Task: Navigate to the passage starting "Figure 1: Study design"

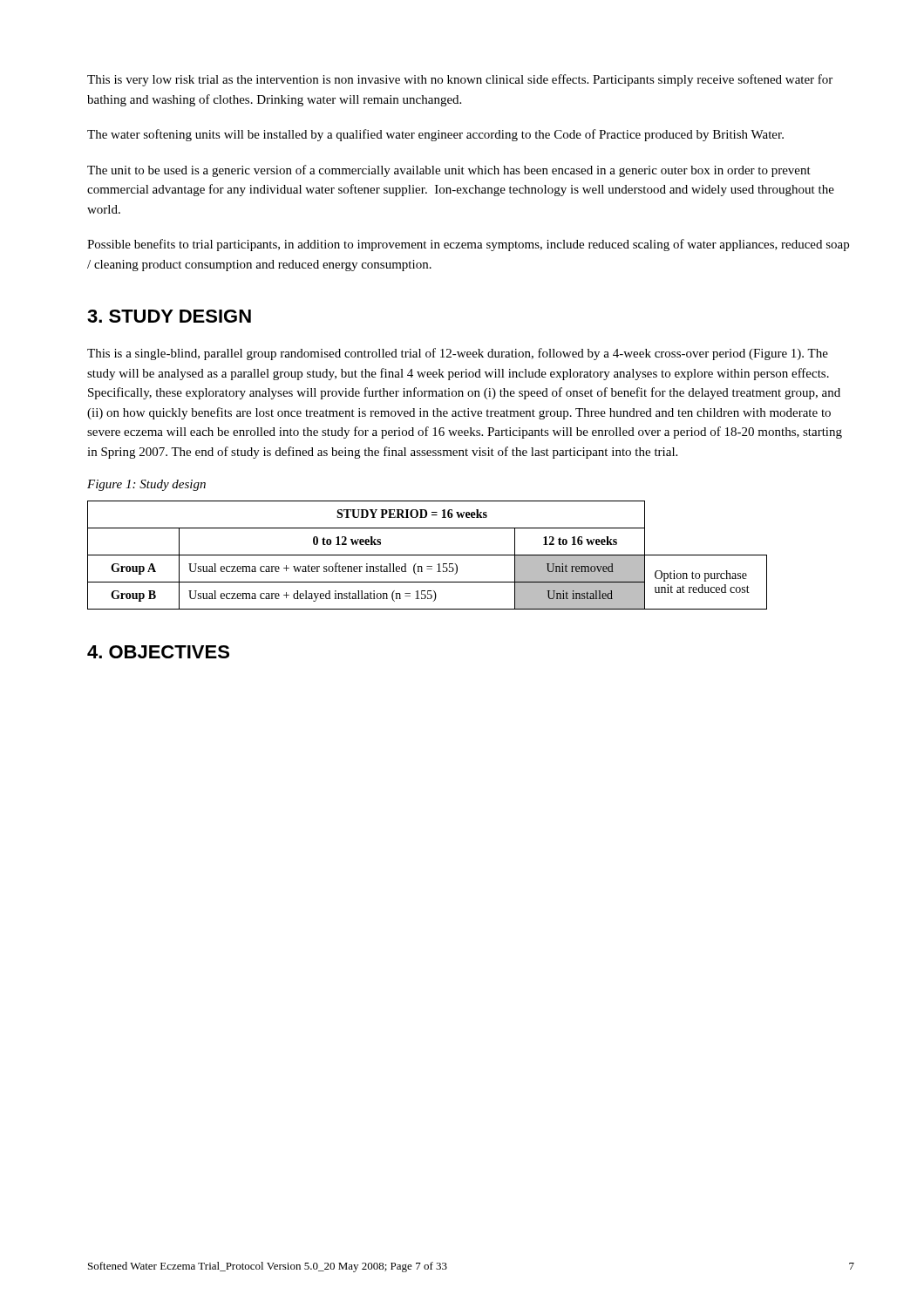Action: click(x=147, y=484)
